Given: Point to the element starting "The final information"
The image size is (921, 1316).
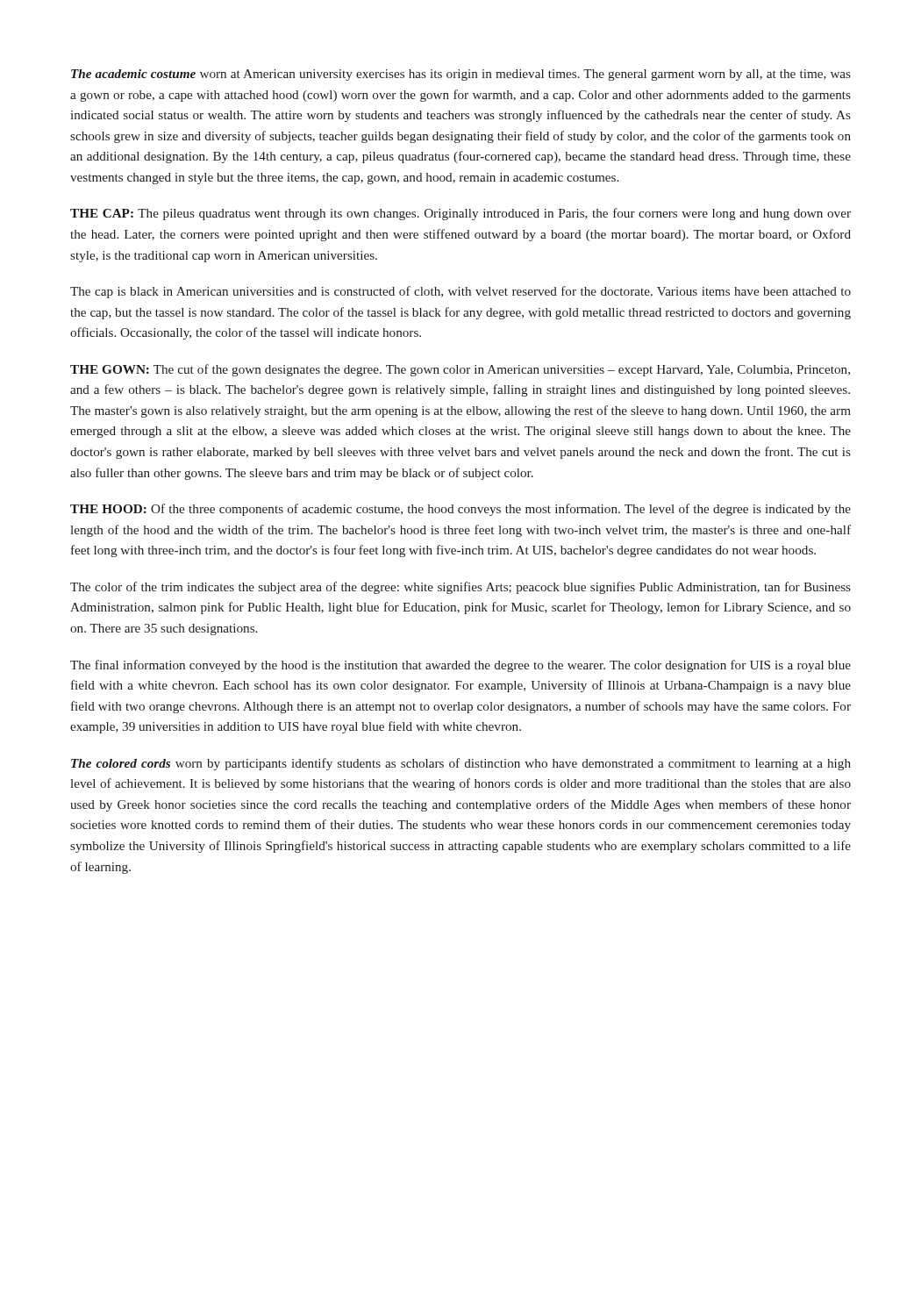Looking at the screenshot, I should click(x=460, y=695).
